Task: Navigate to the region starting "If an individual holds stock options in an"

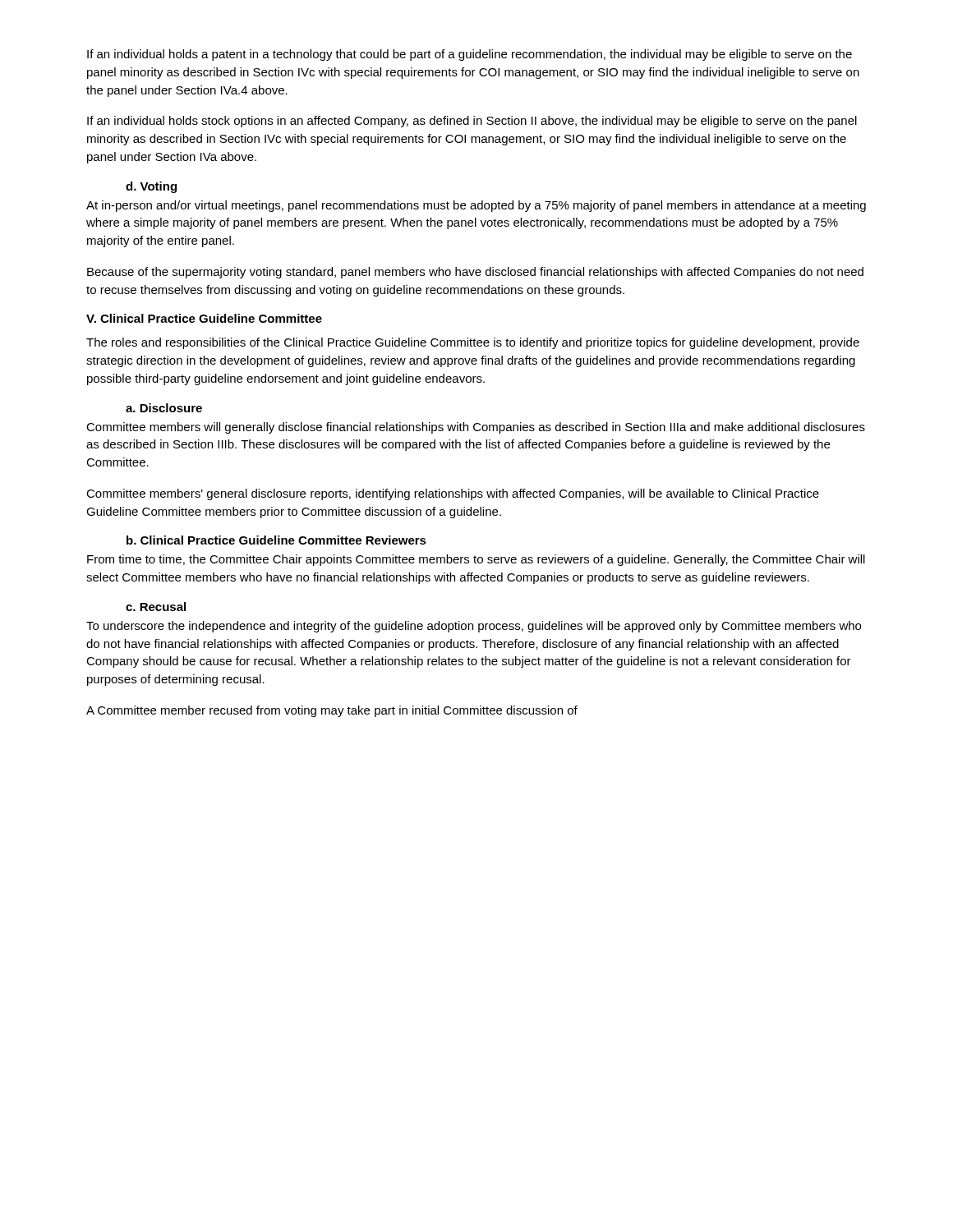Action: coord(472,138)
